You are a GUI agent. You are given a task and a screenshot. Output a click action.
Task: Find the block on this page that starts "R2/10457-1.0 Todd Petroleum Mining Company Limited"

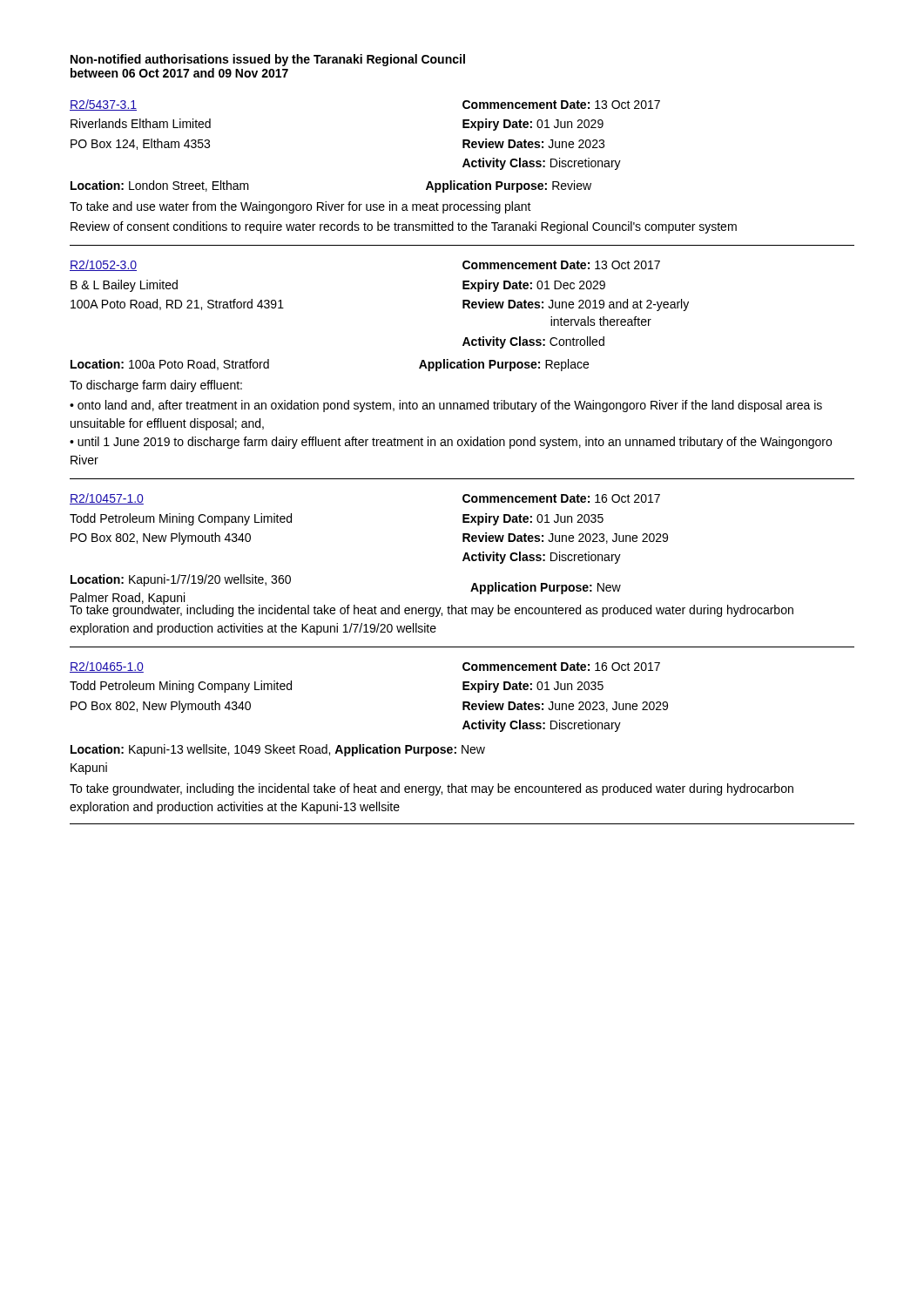[462, 564]
